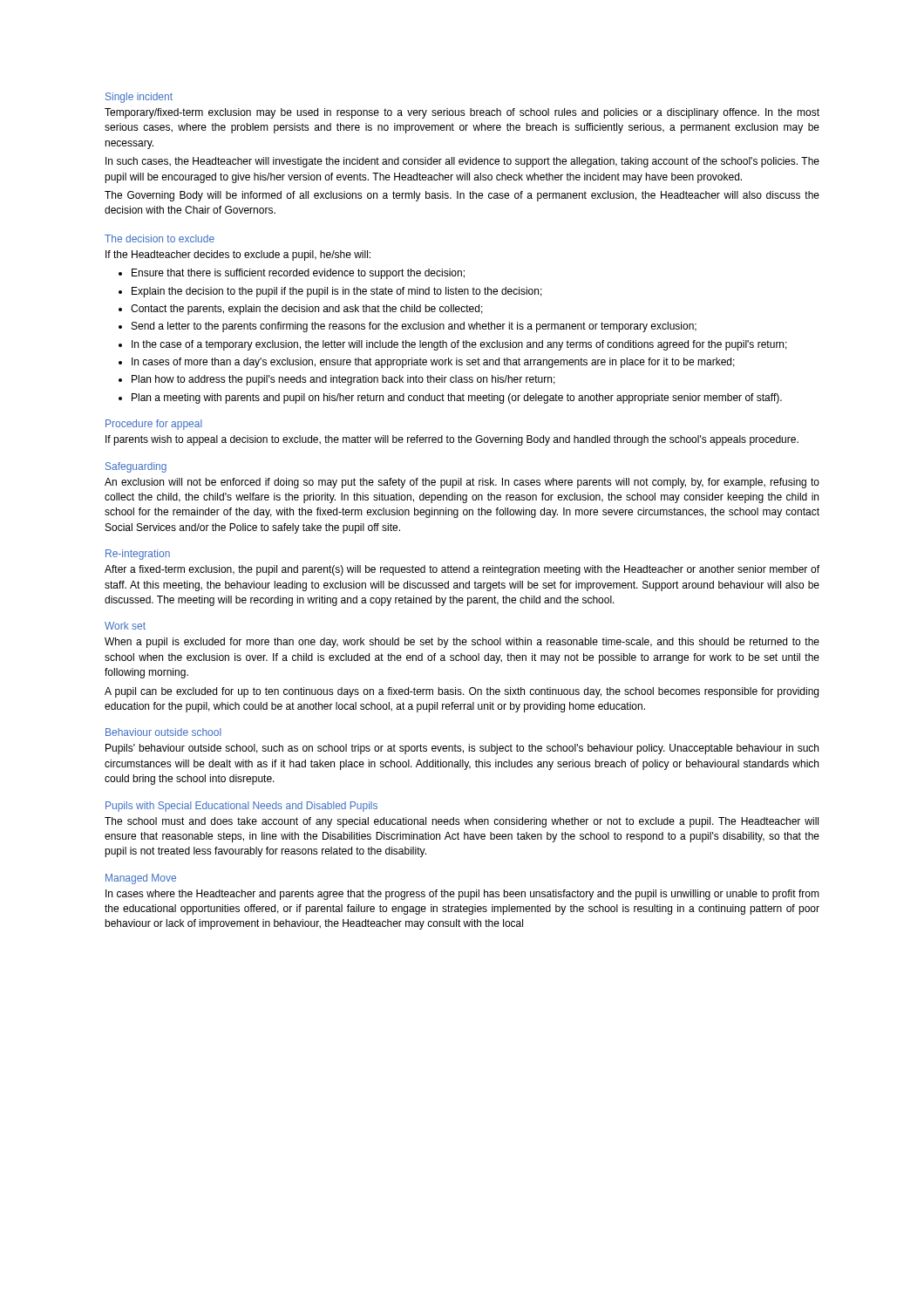Click on the region starting "If parents wish to"
This screenshot has width=924, height=1308.
point(452,440)
